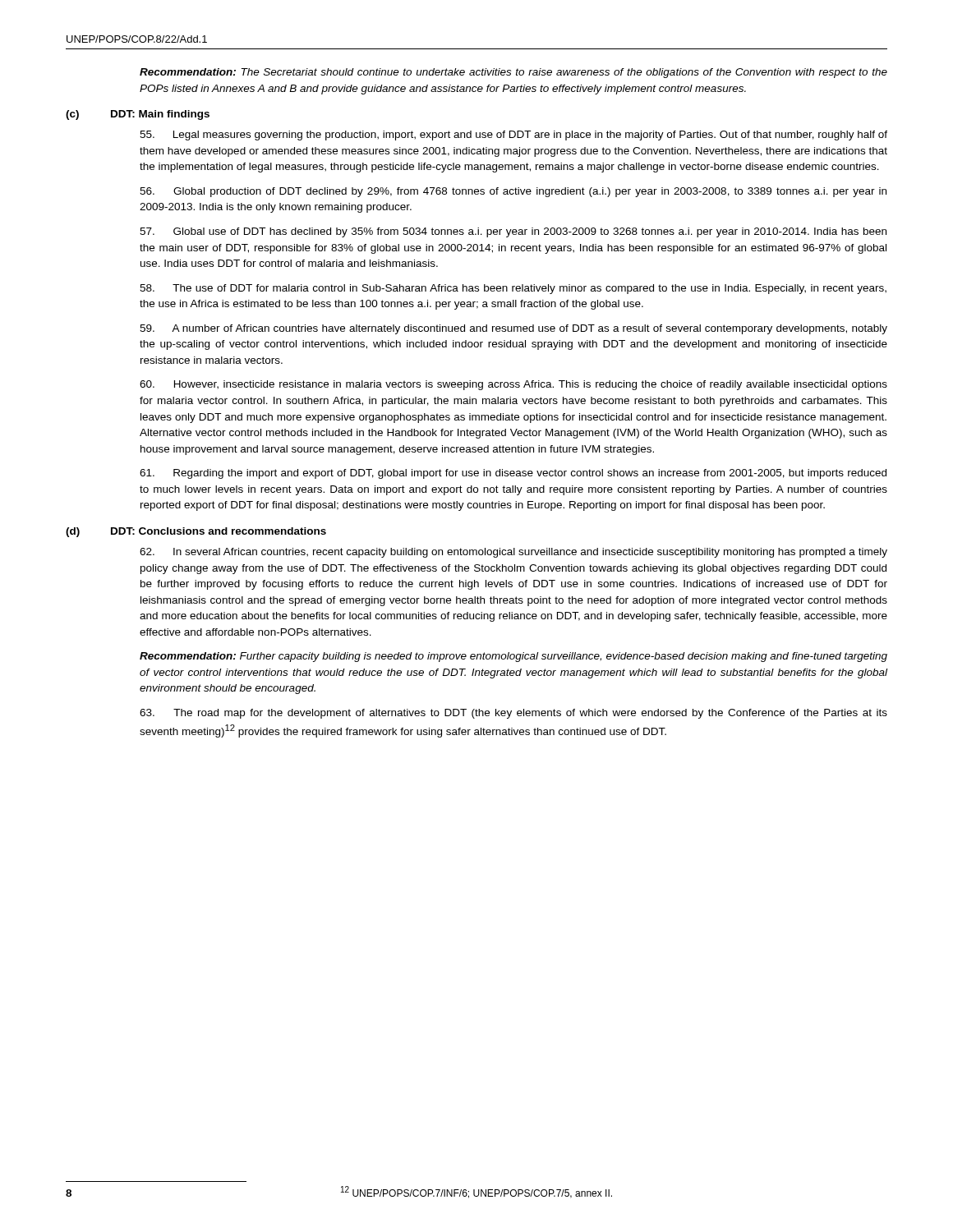Find the passage starting "The road map for"

click(513, 721)
